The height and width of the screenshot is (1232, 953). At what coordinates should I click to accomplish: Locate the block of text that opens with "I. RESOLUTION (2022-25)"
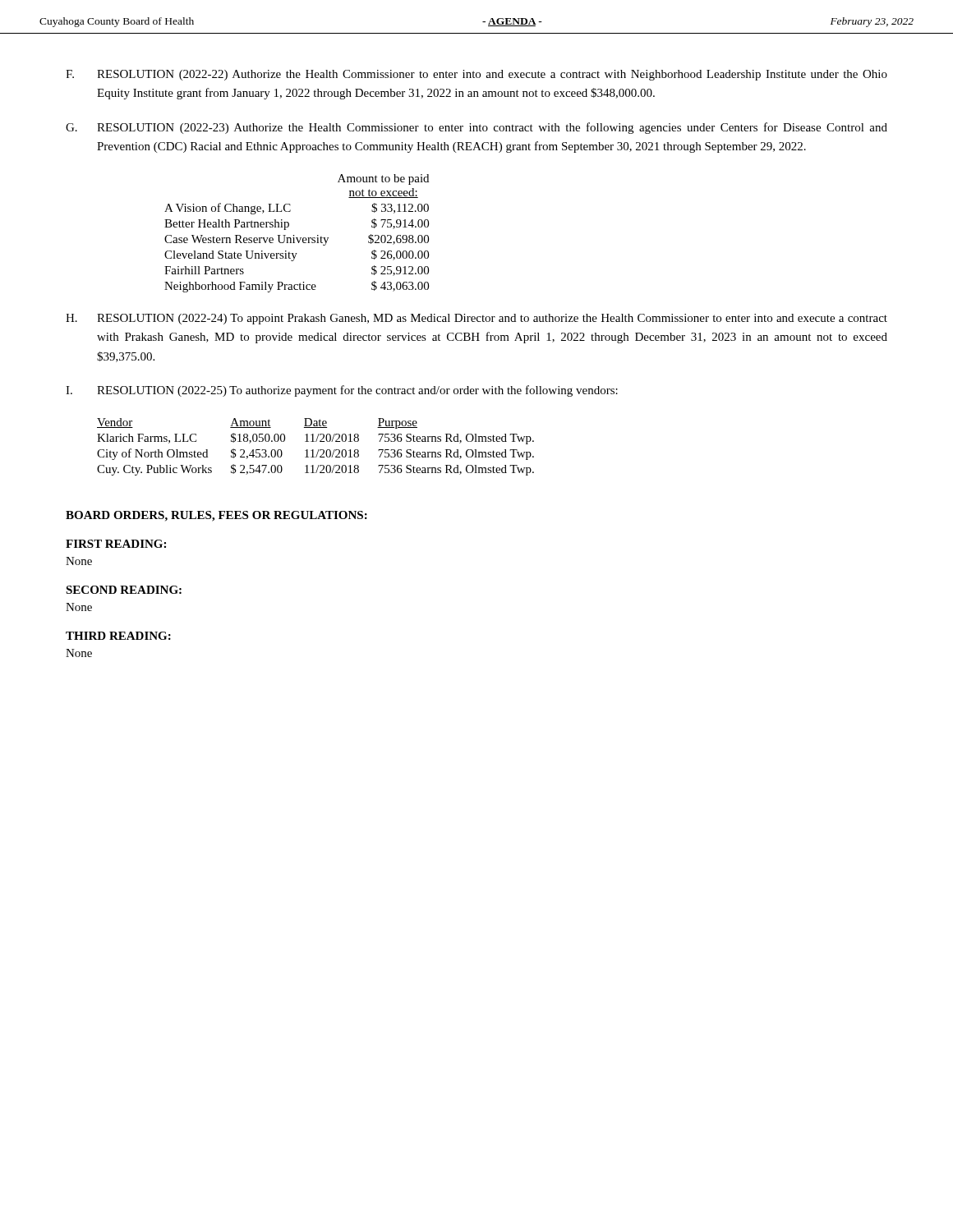pos(476,390)
